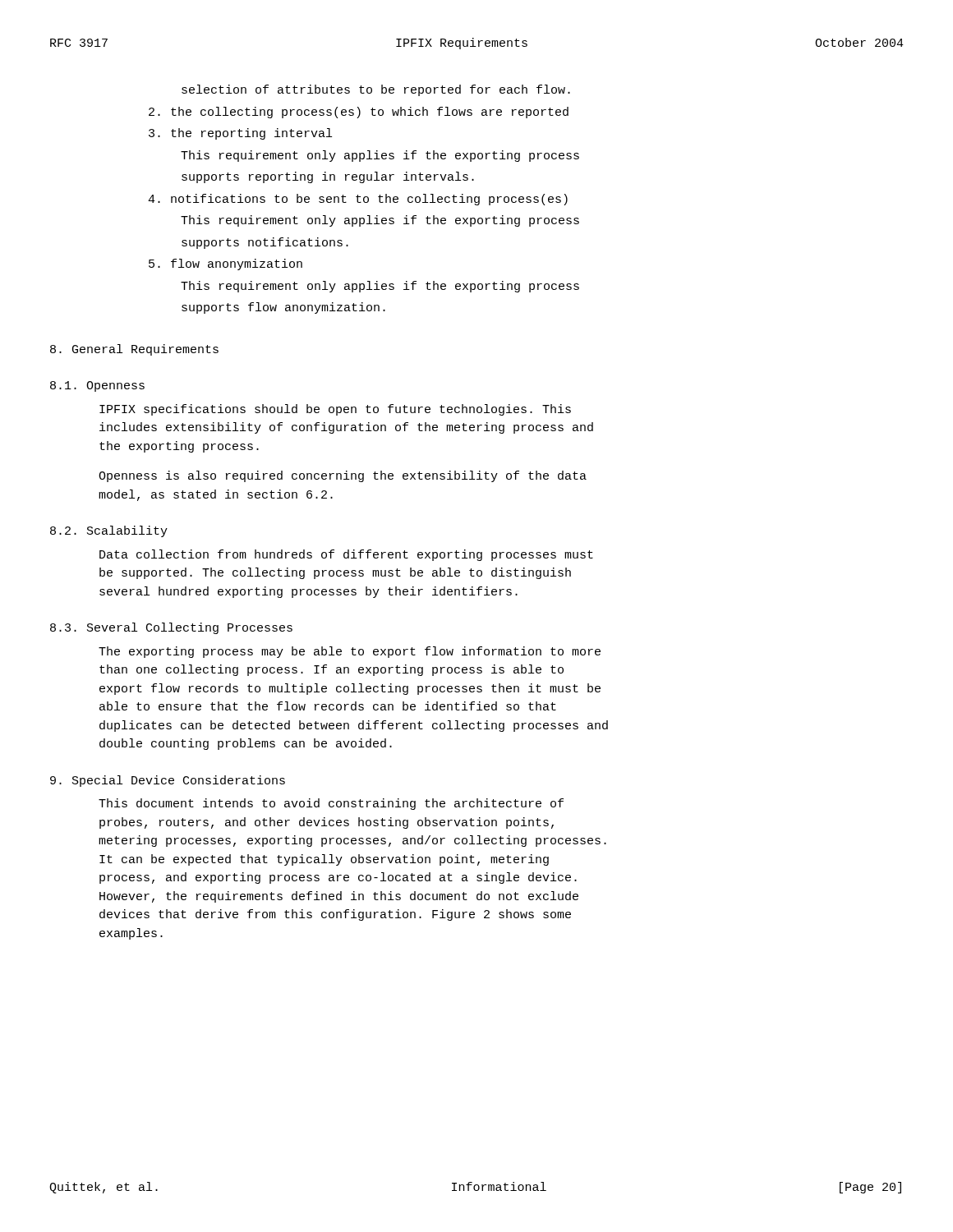953x1232 pixels.
Task: Locate the text "8.3. Several Collecting Processes"
Action: [171, 629]
